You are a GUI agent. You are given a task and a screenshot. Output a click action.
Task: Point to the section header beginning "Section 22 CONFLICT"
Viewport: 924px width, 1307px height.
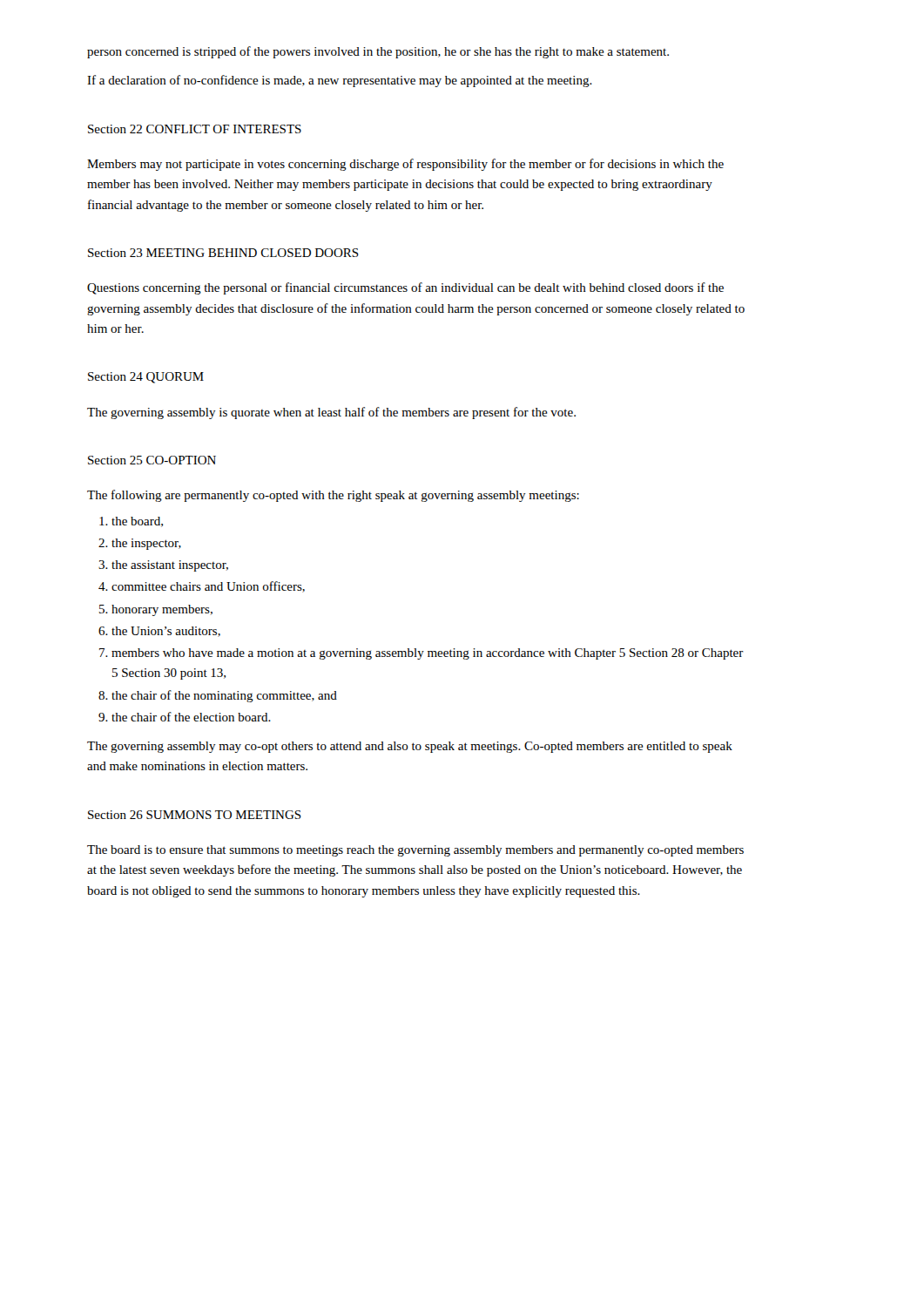[194, 129]
